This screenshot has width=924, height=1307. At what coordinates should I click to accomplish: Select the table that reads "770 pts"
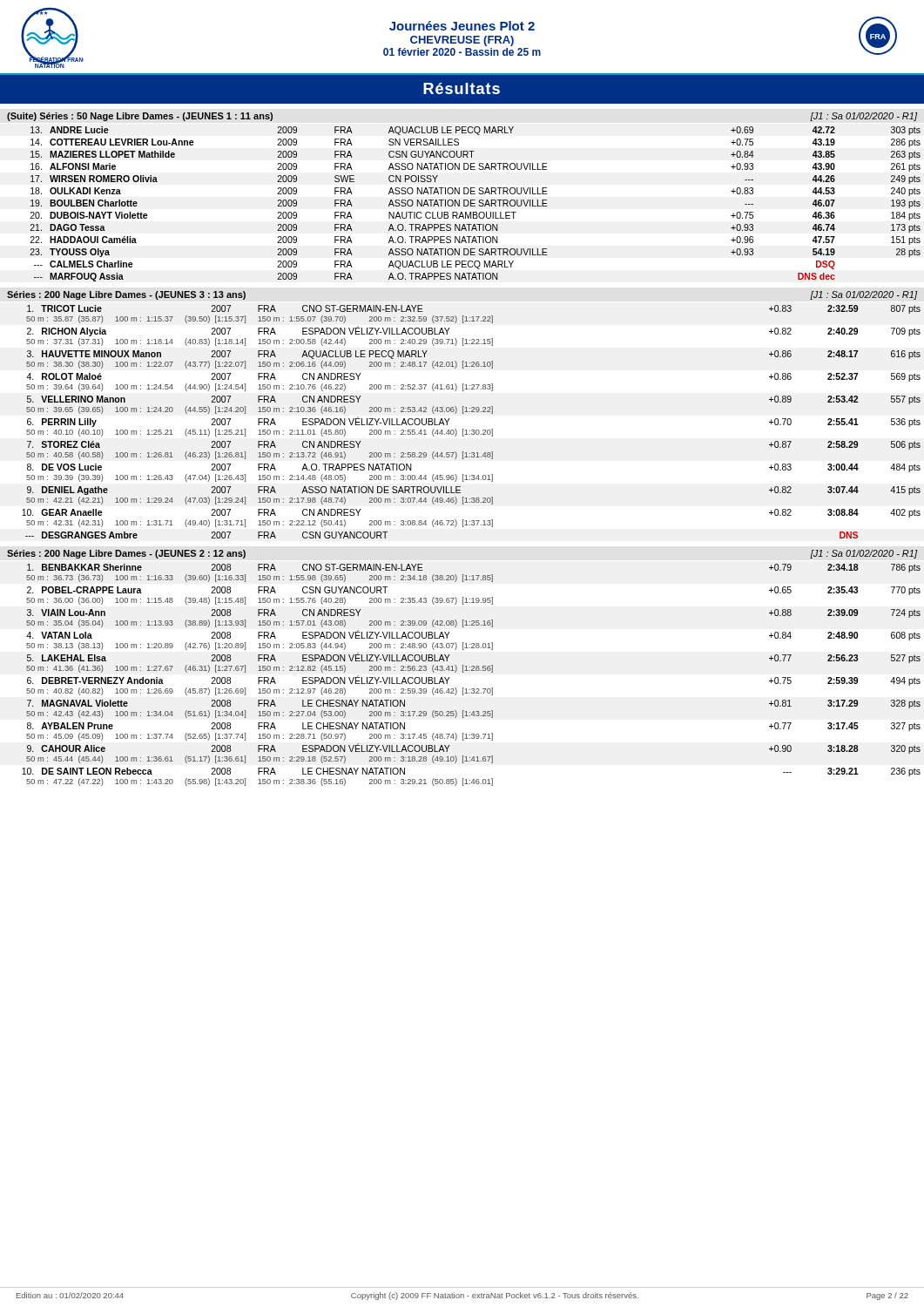coord(462,674)
